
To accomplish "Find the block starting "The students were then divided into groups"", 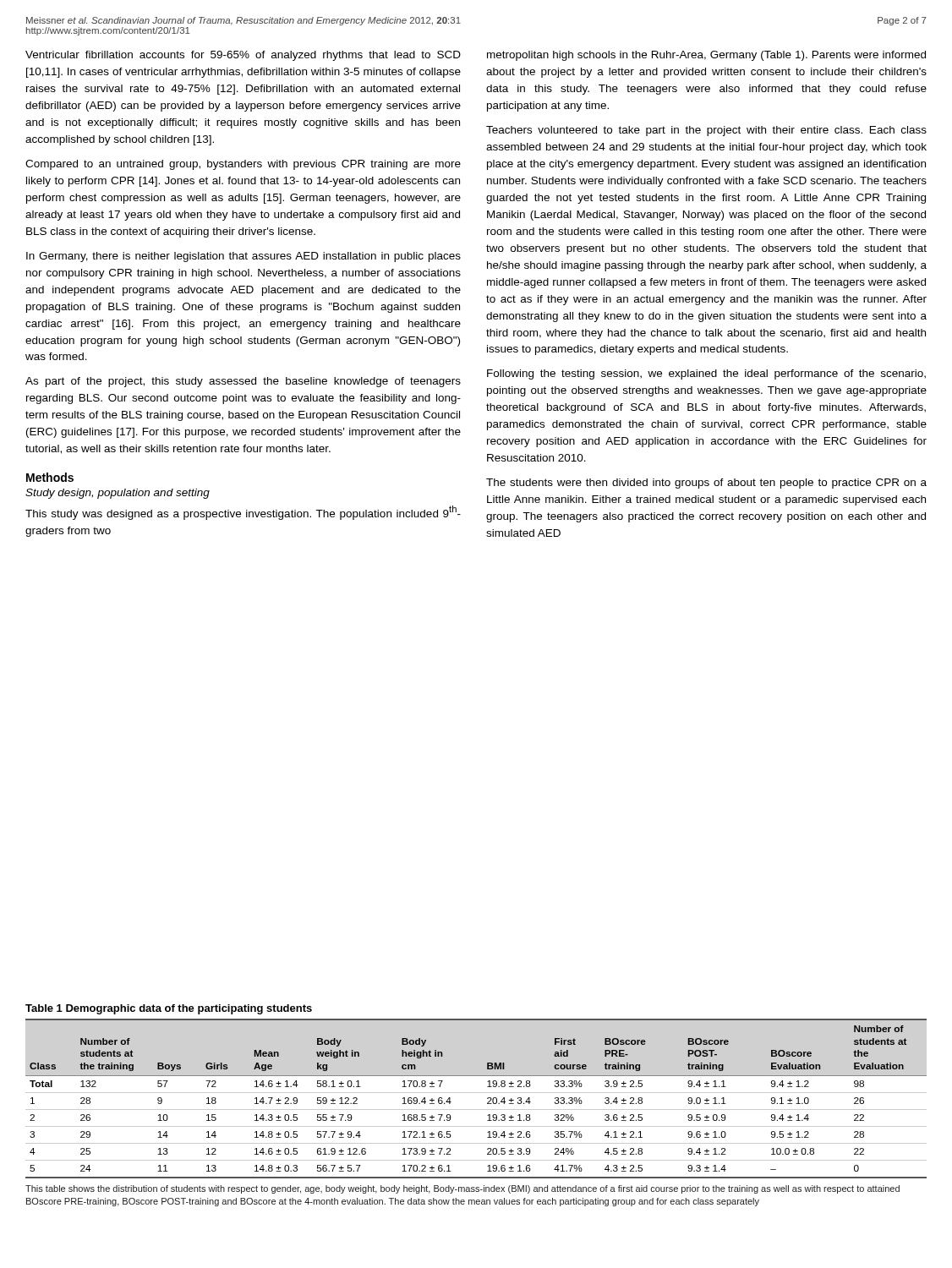I will pyautogui.click(x=706, y=508).
